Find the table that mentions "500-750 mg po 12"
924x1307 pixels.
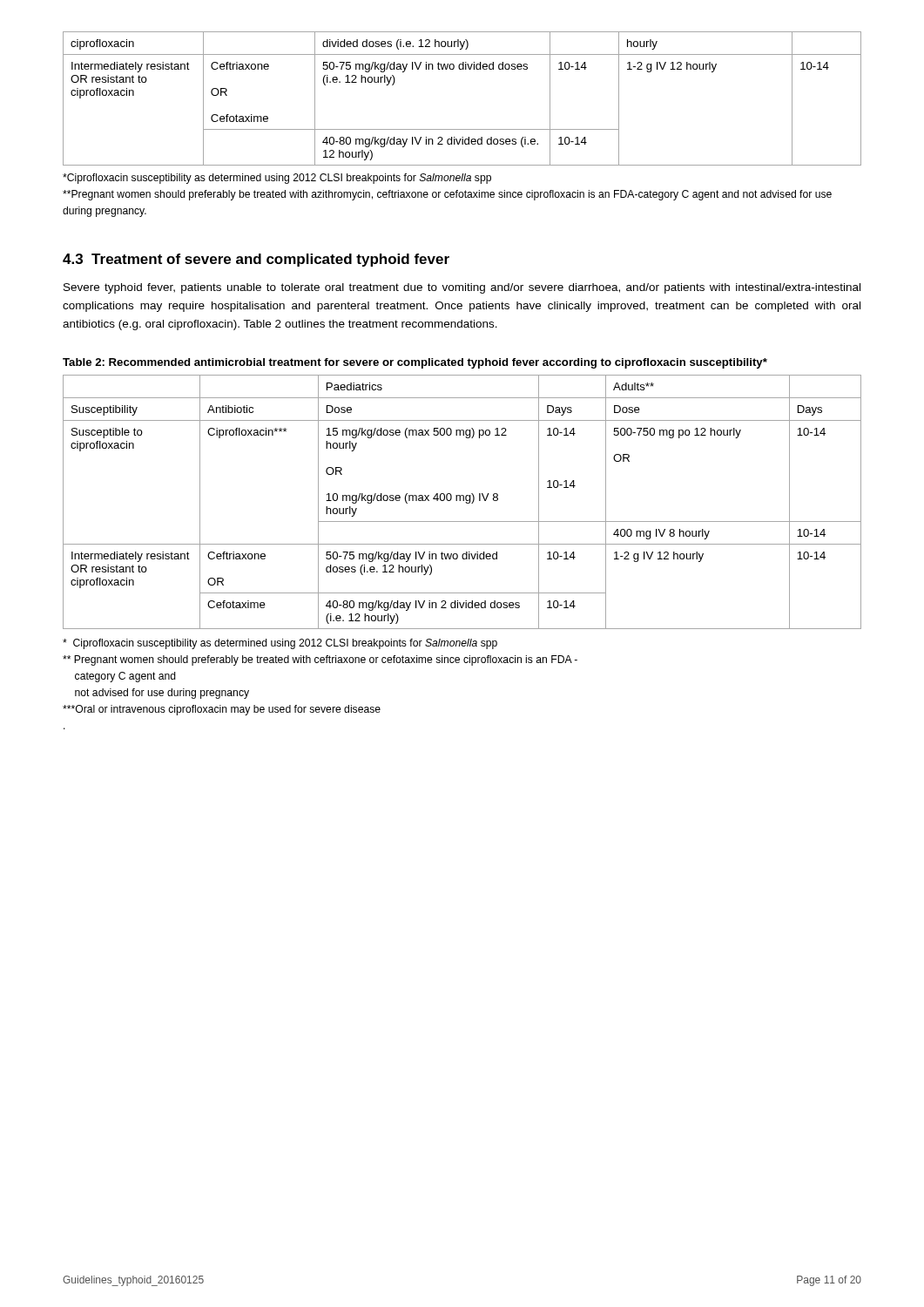pos(462,502)
